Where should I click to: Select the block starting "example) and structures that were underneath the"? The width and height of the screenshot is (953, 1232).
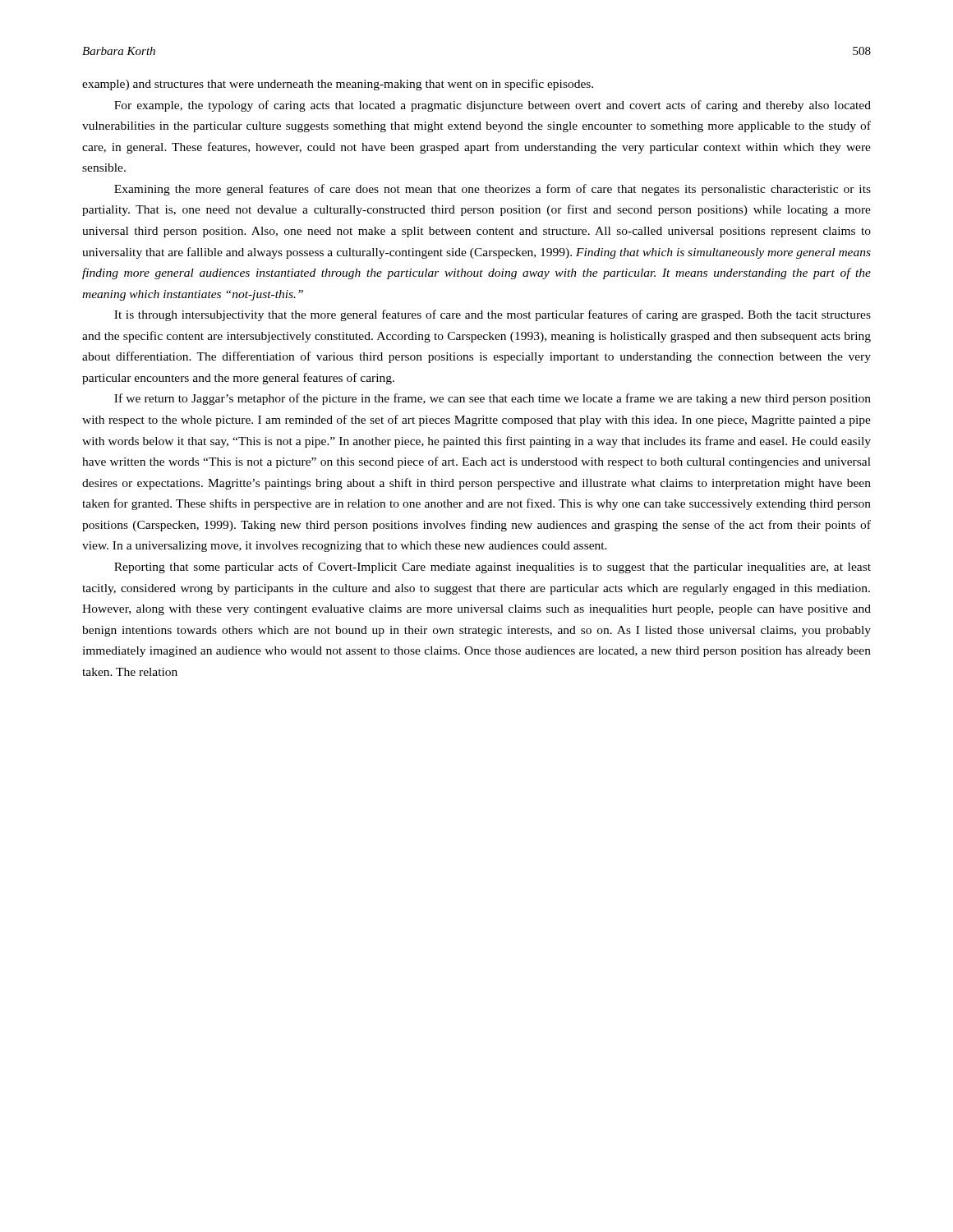(x=338, y=85)
